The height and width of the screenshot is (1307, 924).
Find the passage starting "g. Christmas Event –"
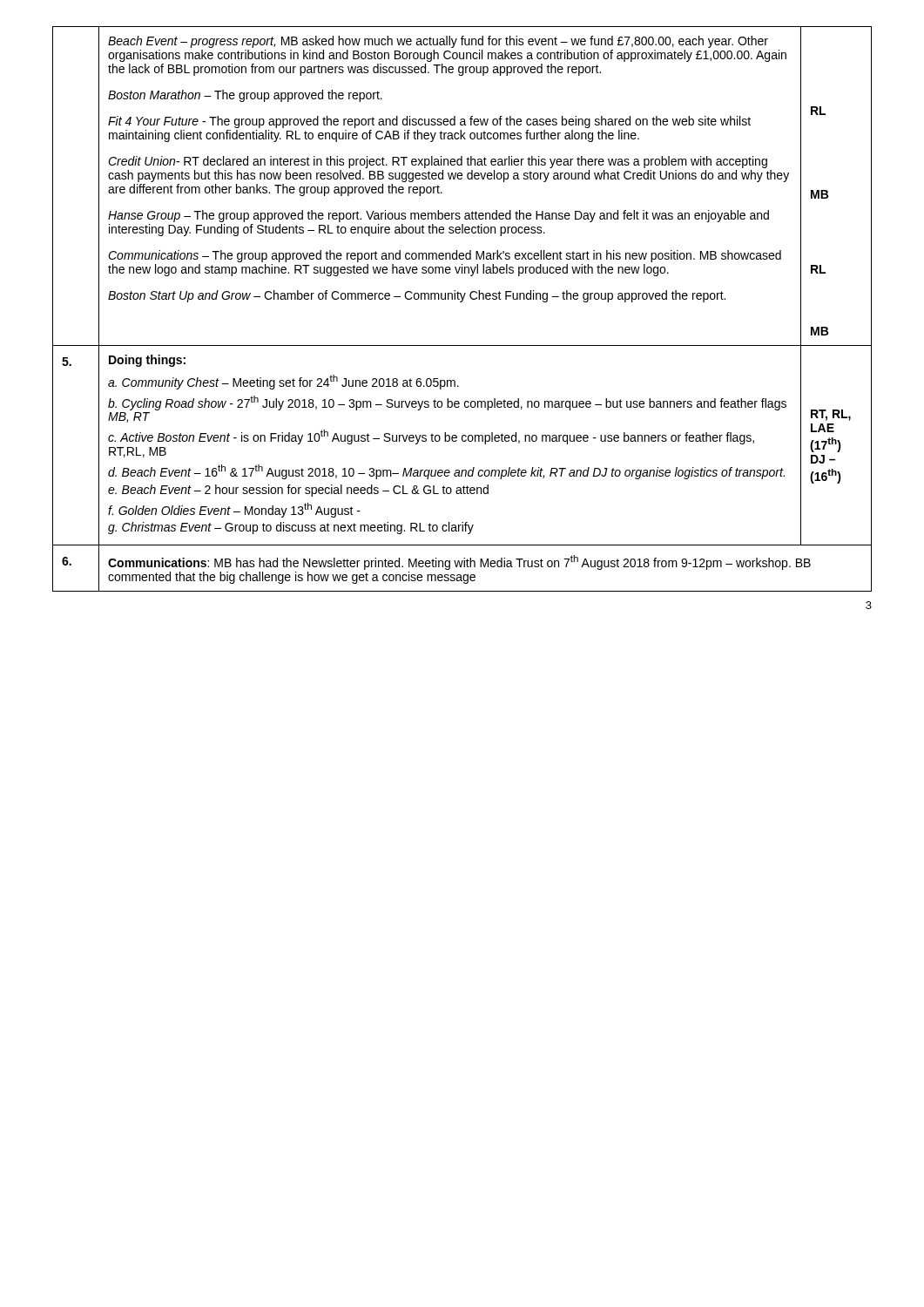point(291,527)
